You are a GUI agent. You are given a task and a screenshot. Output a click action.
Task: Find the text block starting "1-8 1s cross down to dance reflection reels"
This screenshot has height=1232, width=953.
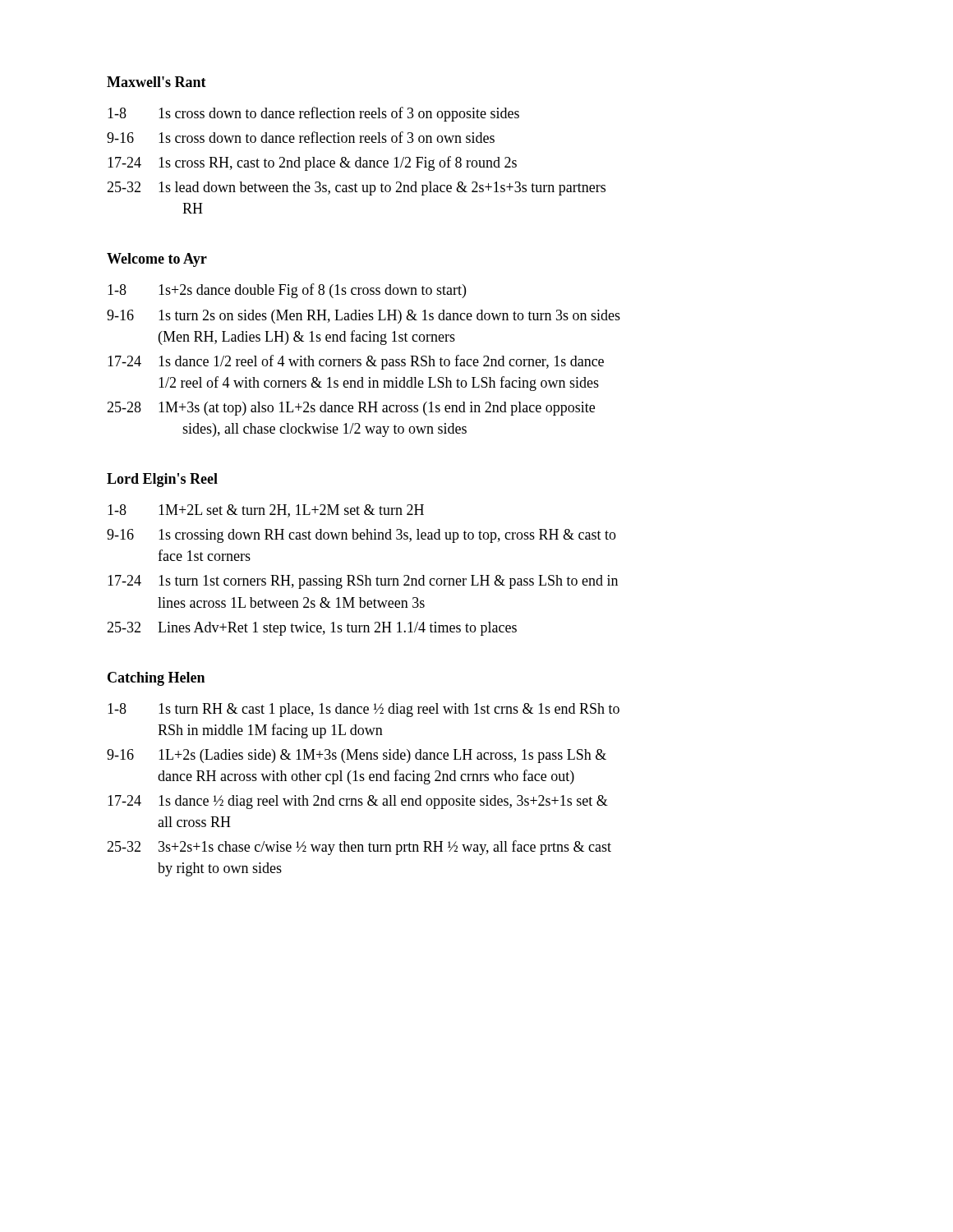tap(476, 113)
